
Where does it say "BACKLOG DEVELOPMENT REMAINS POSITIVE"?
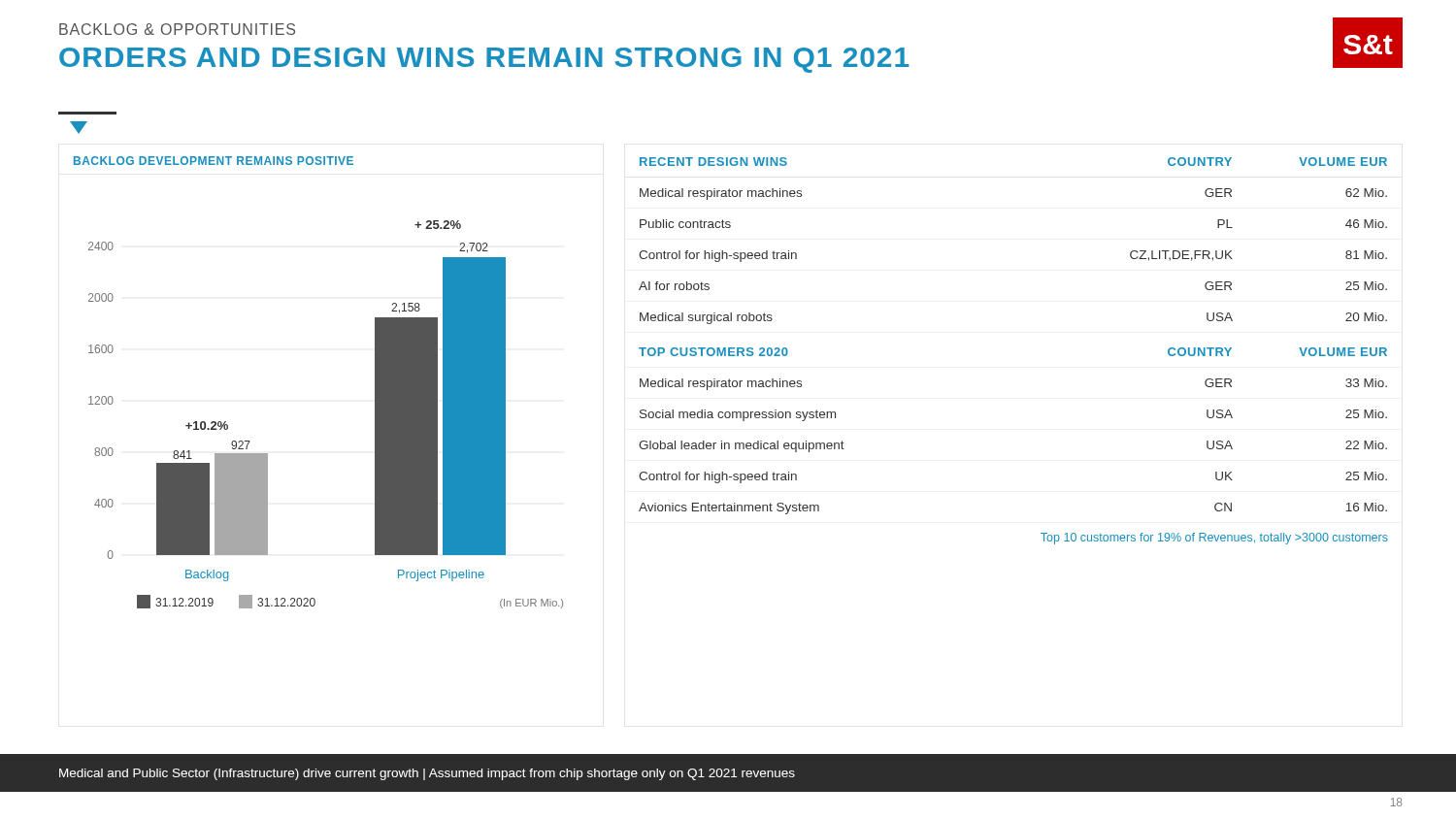[x=214, y=161]
